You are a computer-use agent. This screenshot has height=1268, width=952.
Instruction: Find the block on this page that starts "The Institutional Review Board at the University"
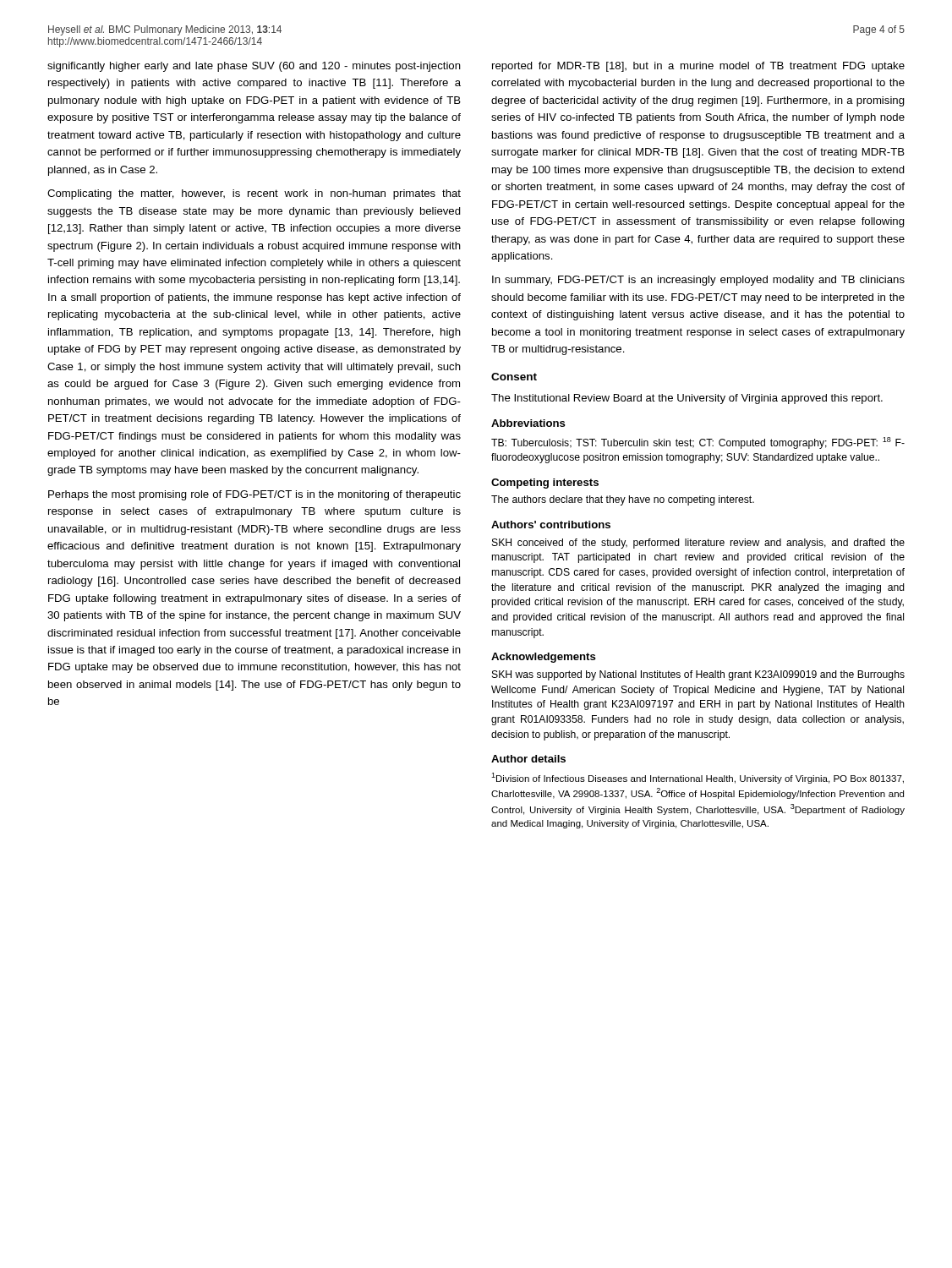point(698,398)
